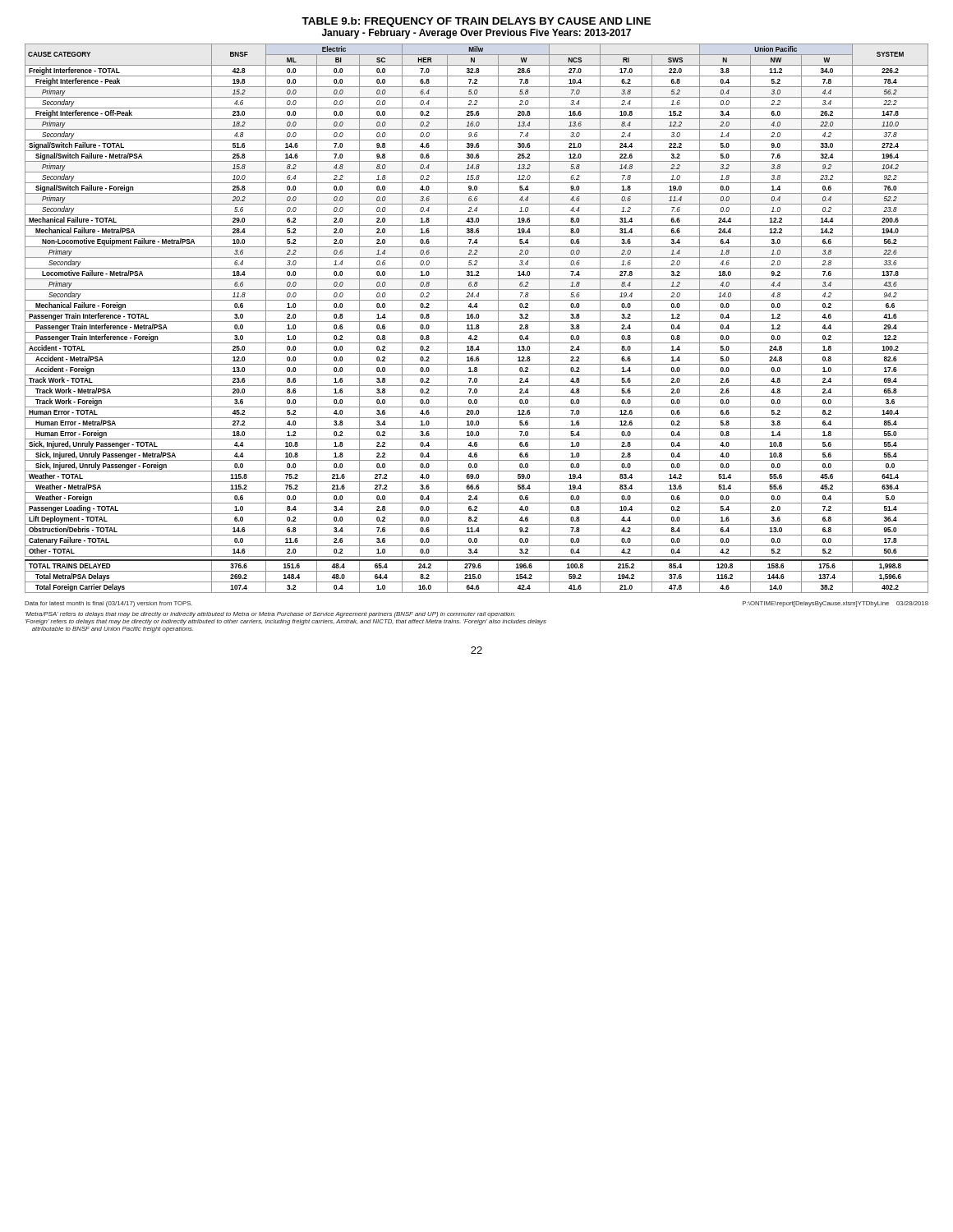Locate the region starting "'Metra/PSA' refers to delays that may be directly"
This screenshot has width=953, height=1232.
click(285, 621)
